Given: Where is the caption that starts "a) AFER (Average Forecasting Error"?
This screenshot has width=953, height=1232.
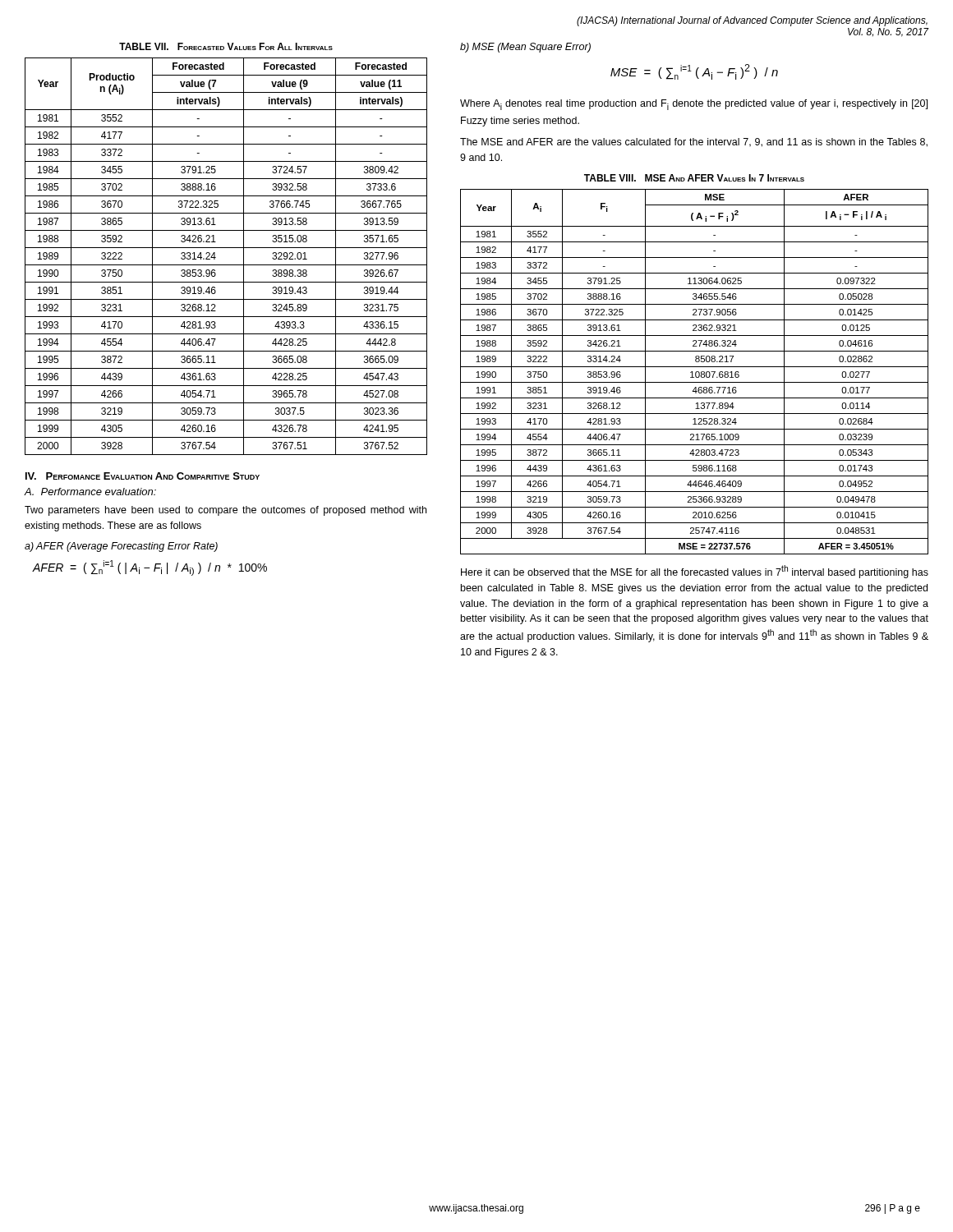Looking at the screenshot, I should click(121, 546).
